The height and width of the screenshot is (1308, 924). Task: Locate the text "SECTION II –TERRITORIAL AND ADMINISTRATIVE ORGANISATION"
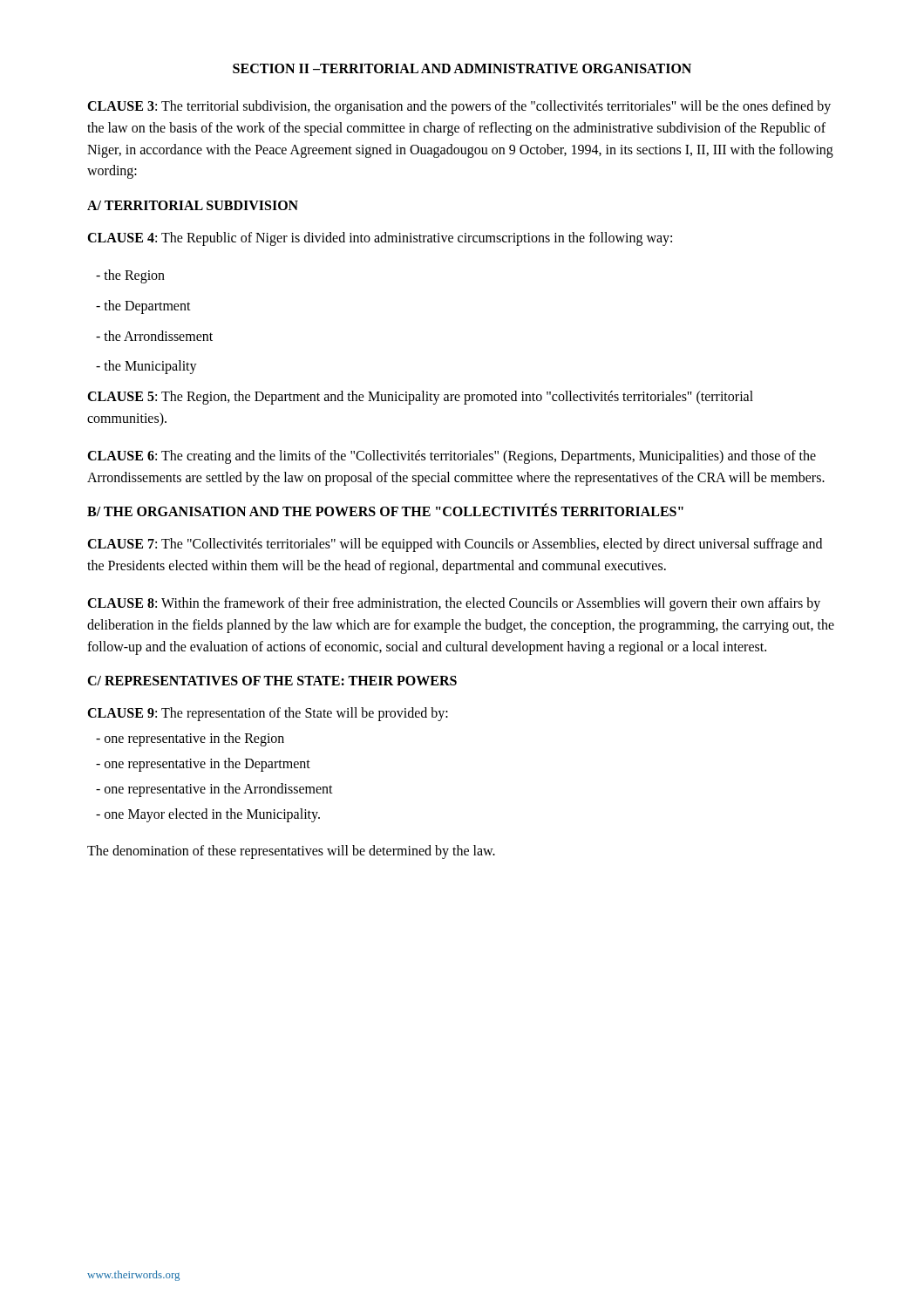[x=462, y=68]
